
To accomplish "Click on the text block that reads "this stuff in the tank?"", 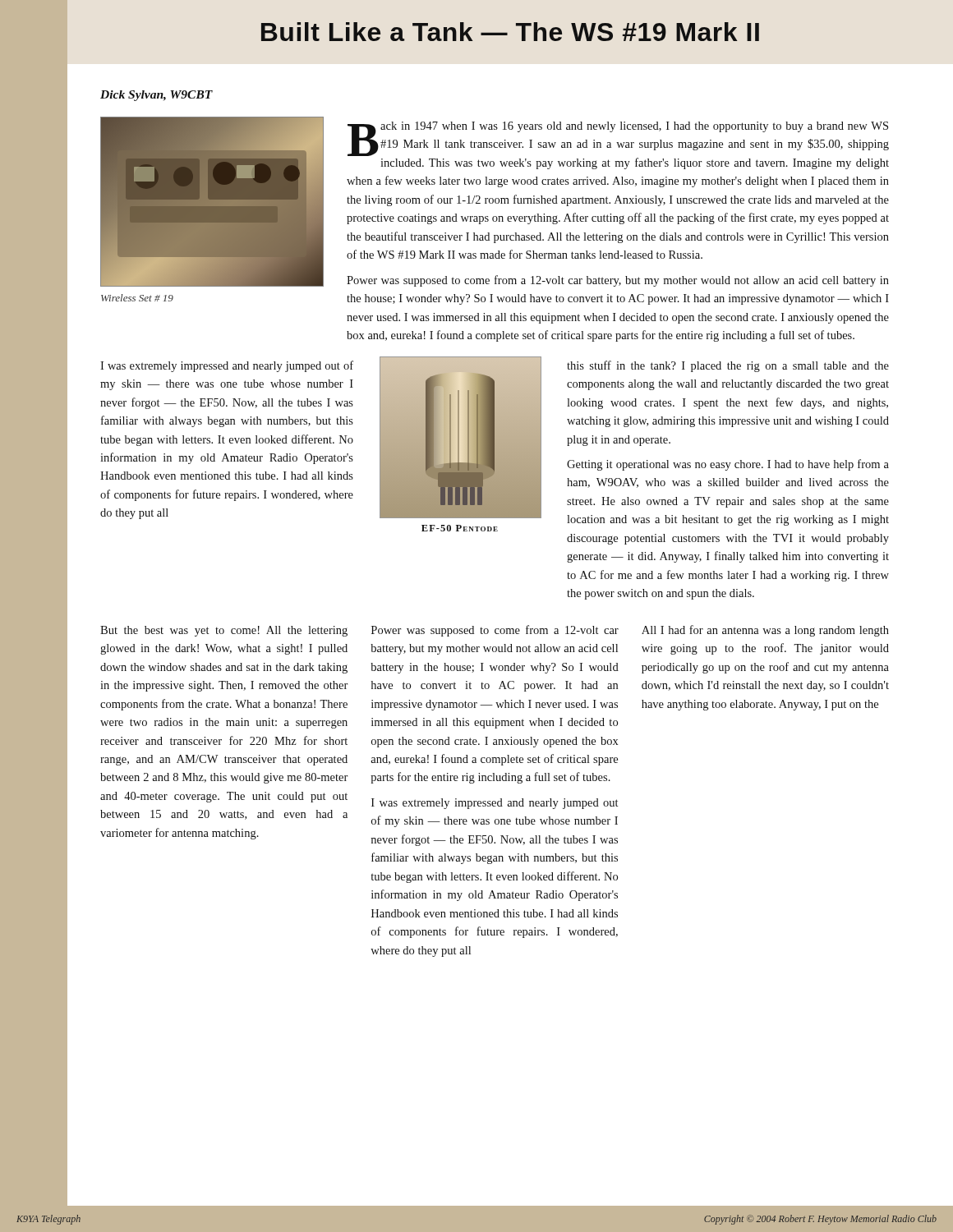I will click(x=728, y=479).
